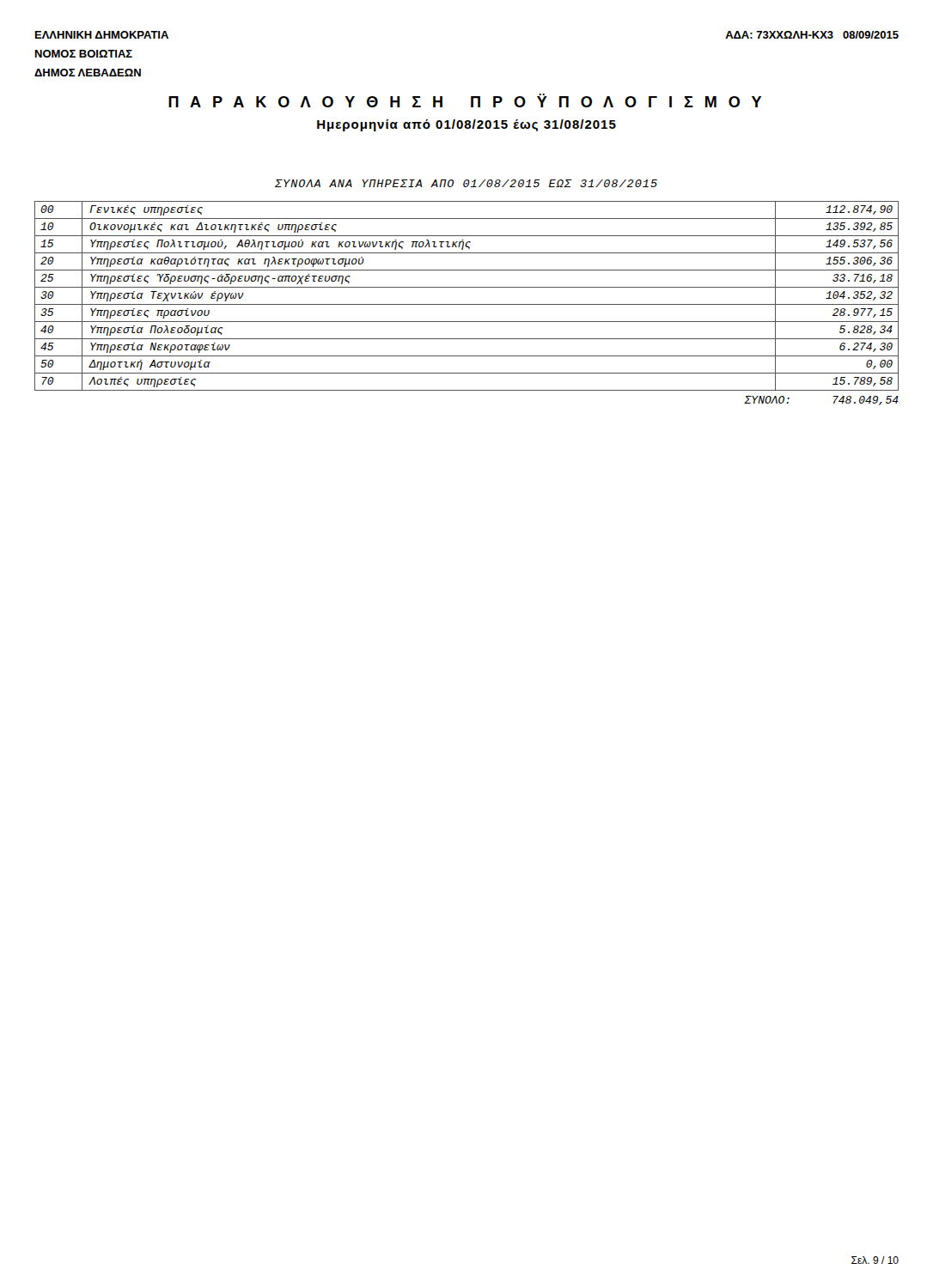The height and width of the screenshot is (1288, 933).
Task: Select a section header
Action: point(466,184)
